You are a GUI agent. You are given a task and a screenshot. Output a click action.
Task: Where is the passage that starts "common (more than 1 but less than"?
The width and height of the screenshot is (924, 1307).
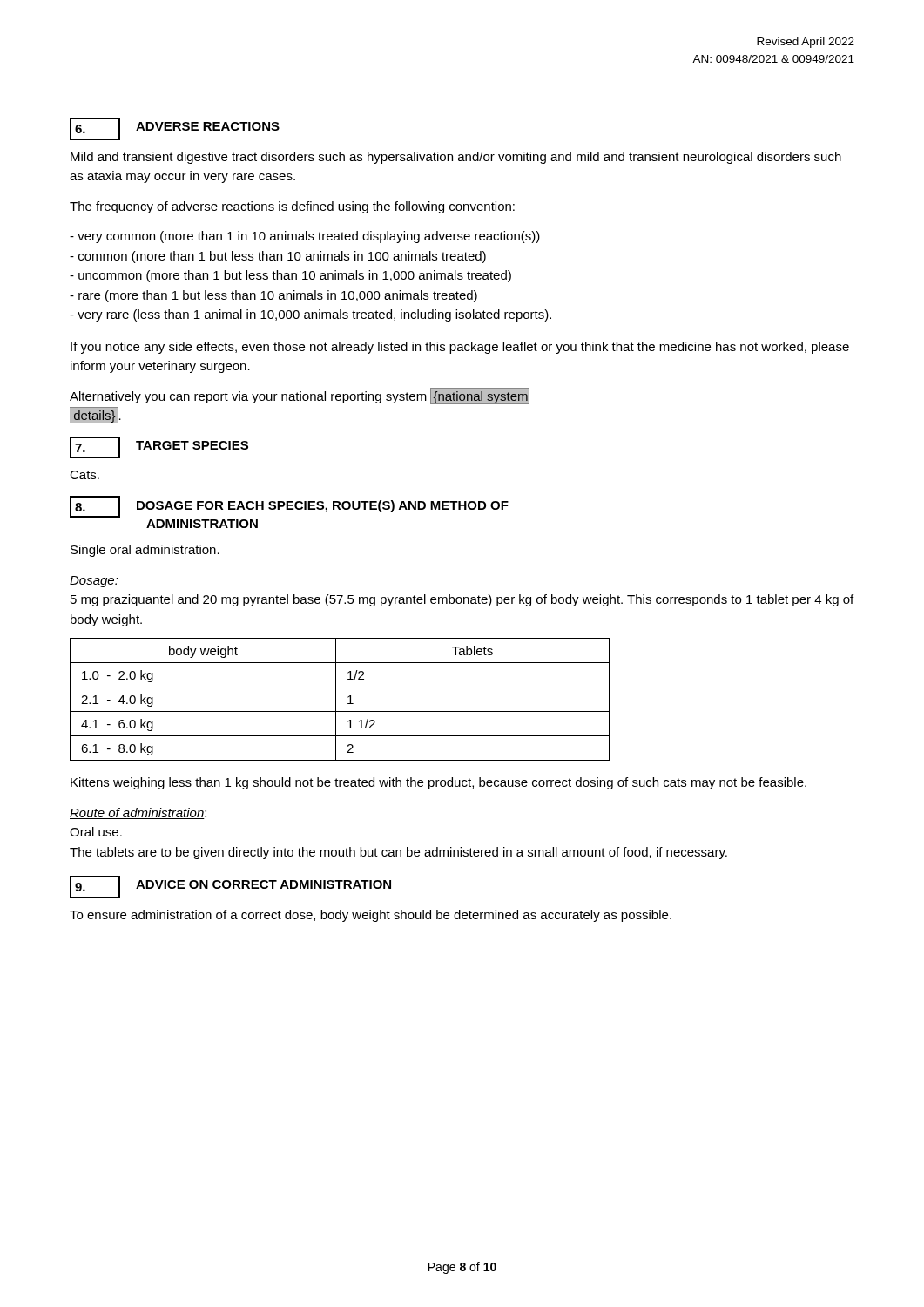point(278,255)
